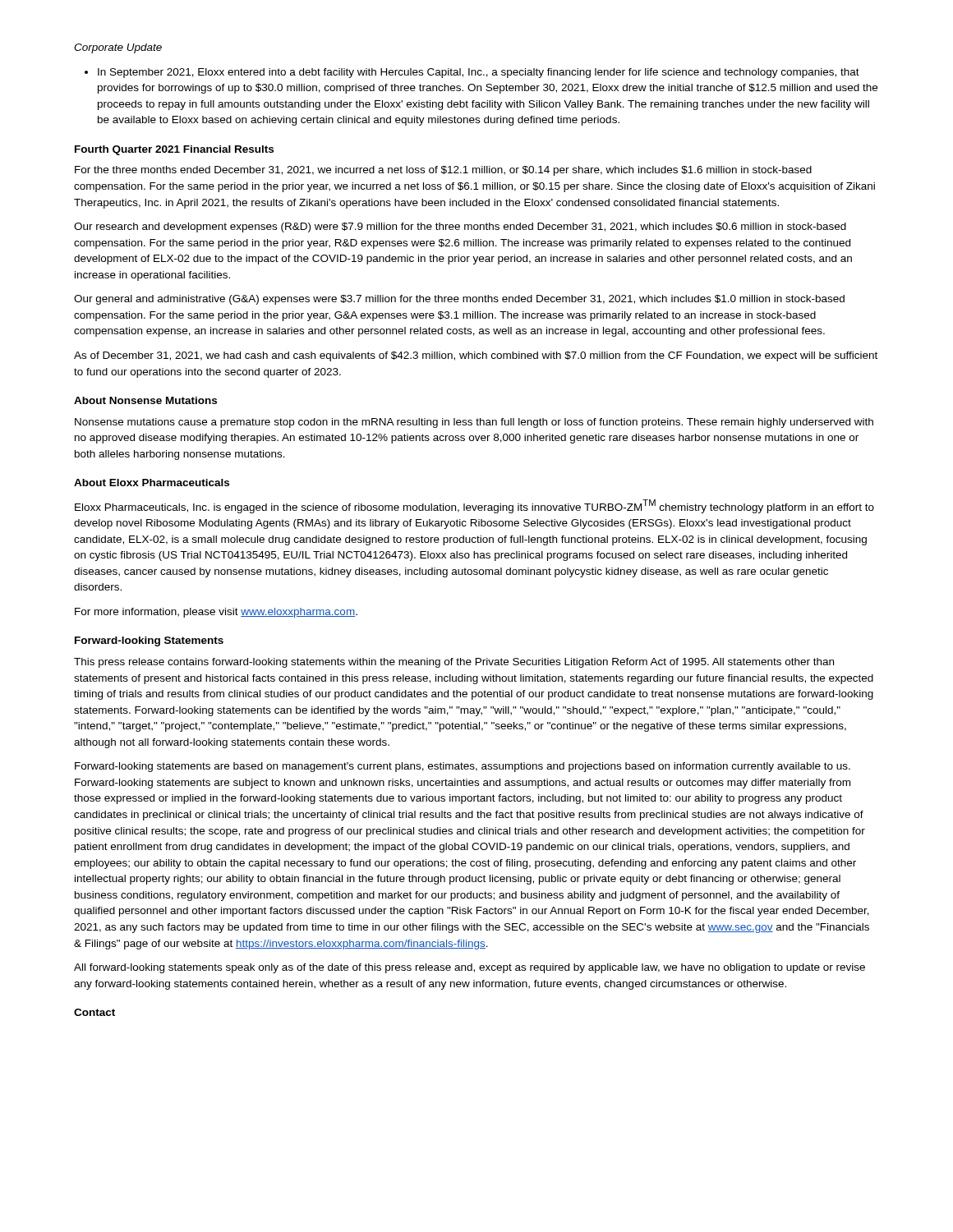Screen dimensions: 1232x953
Task: Locate the passage starting "Fourth Quarter 2021 Financial Results"
Action: (174, 149)
